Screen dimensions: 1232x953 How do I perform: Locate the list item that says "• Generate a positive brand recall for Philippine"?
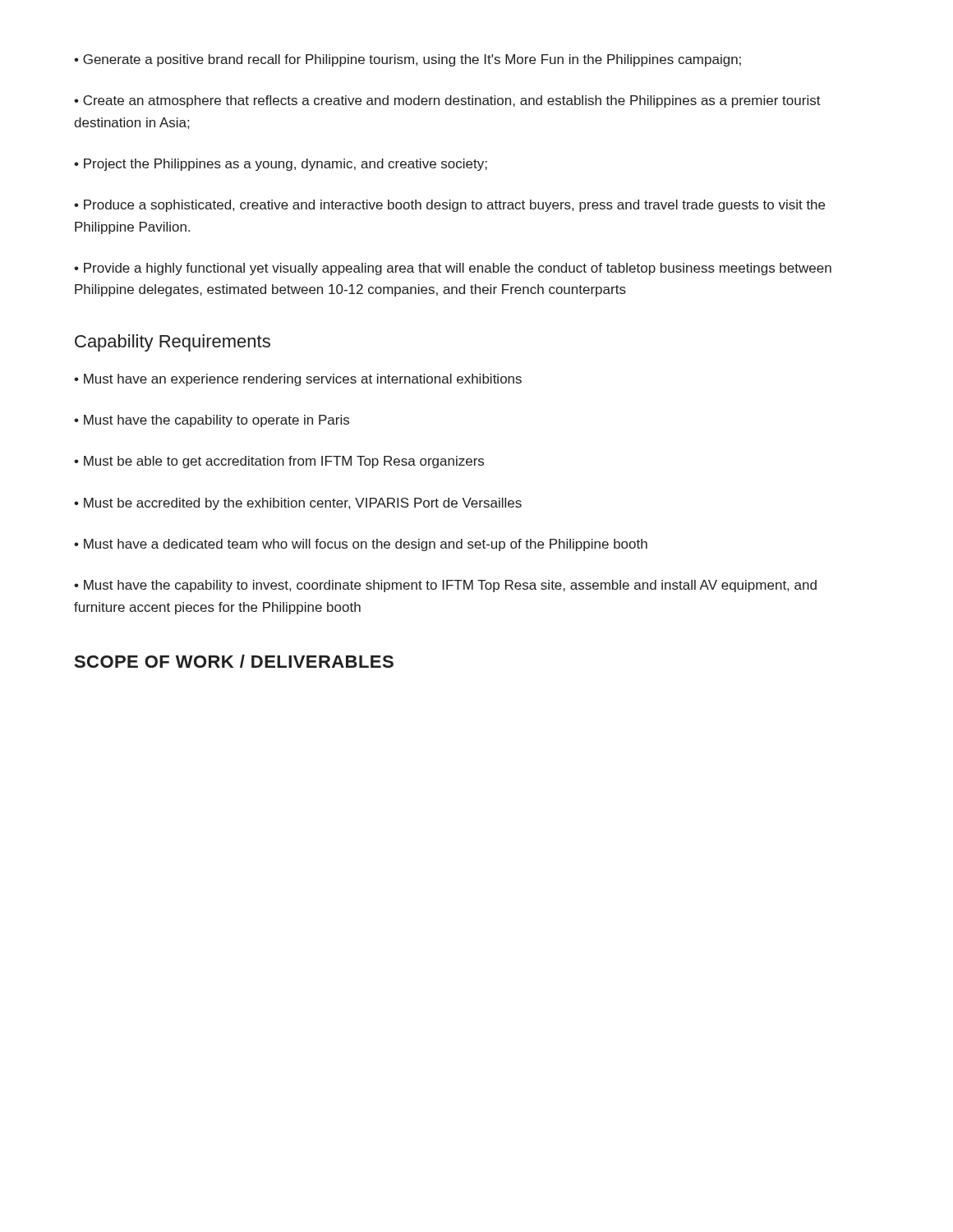point(408,60)
